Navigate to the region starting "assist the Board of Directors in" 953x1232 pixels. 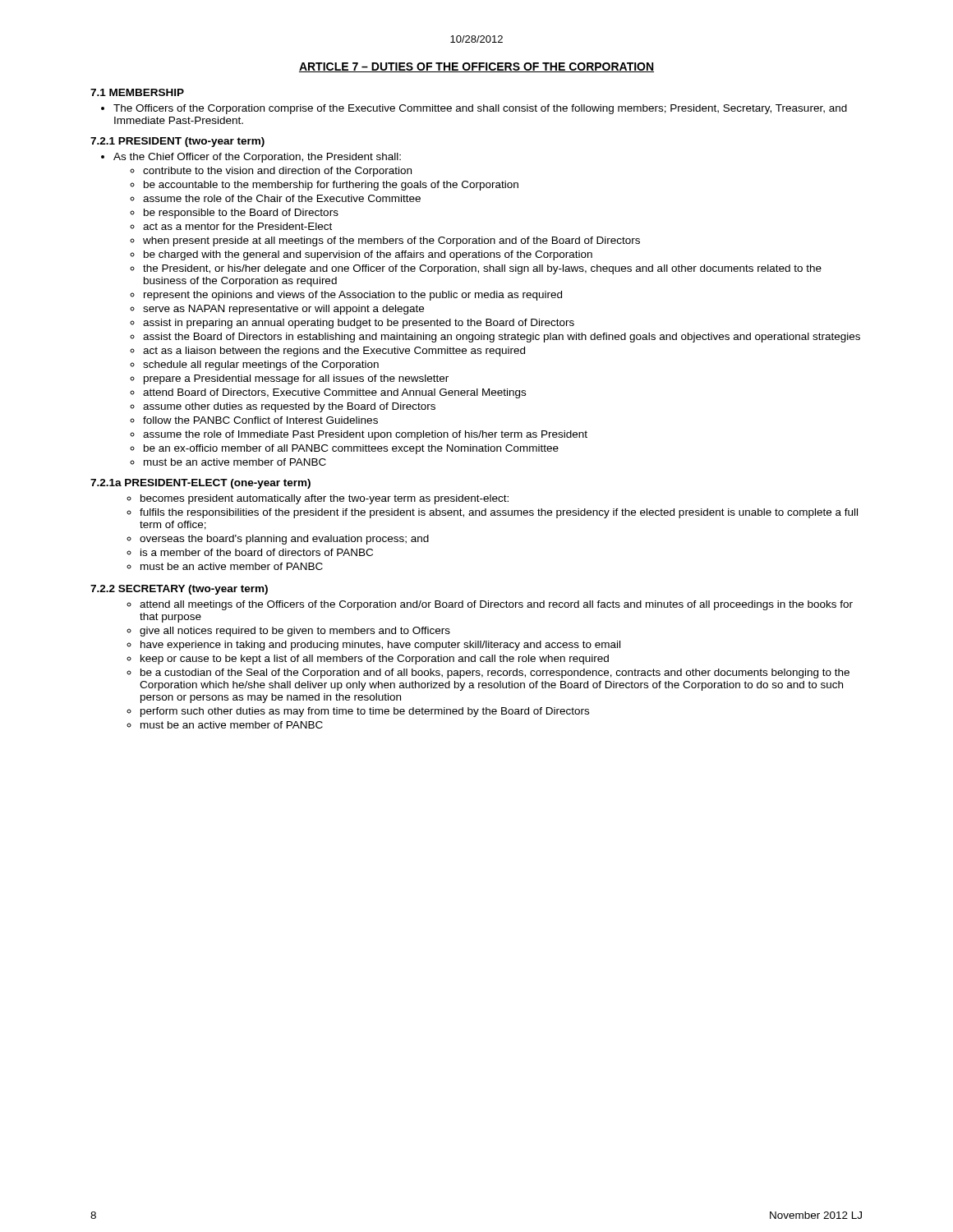click(x=502, y=336)
